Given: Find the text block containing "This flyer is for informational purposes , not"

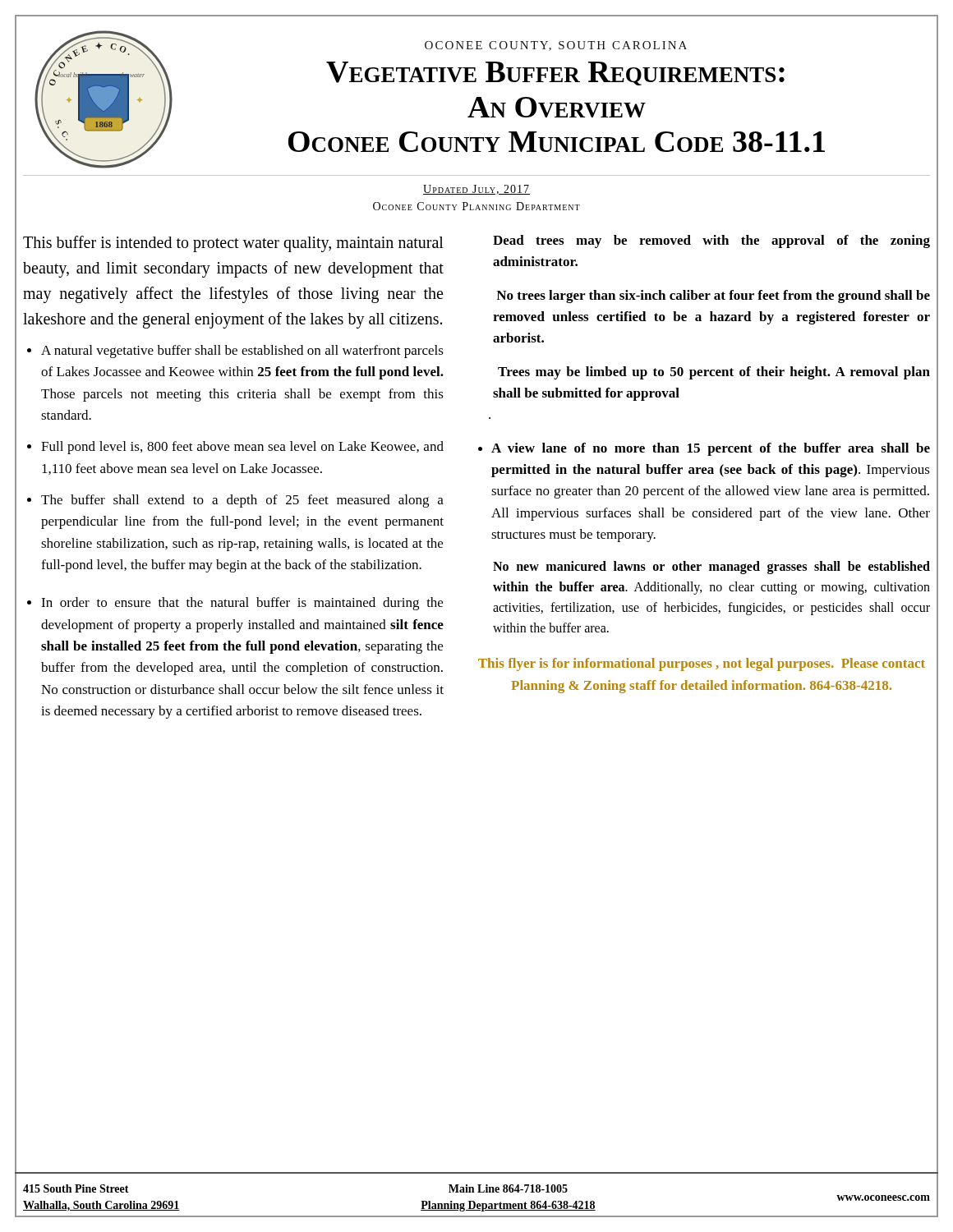Looking at the screenshot, I should (702, 674).
